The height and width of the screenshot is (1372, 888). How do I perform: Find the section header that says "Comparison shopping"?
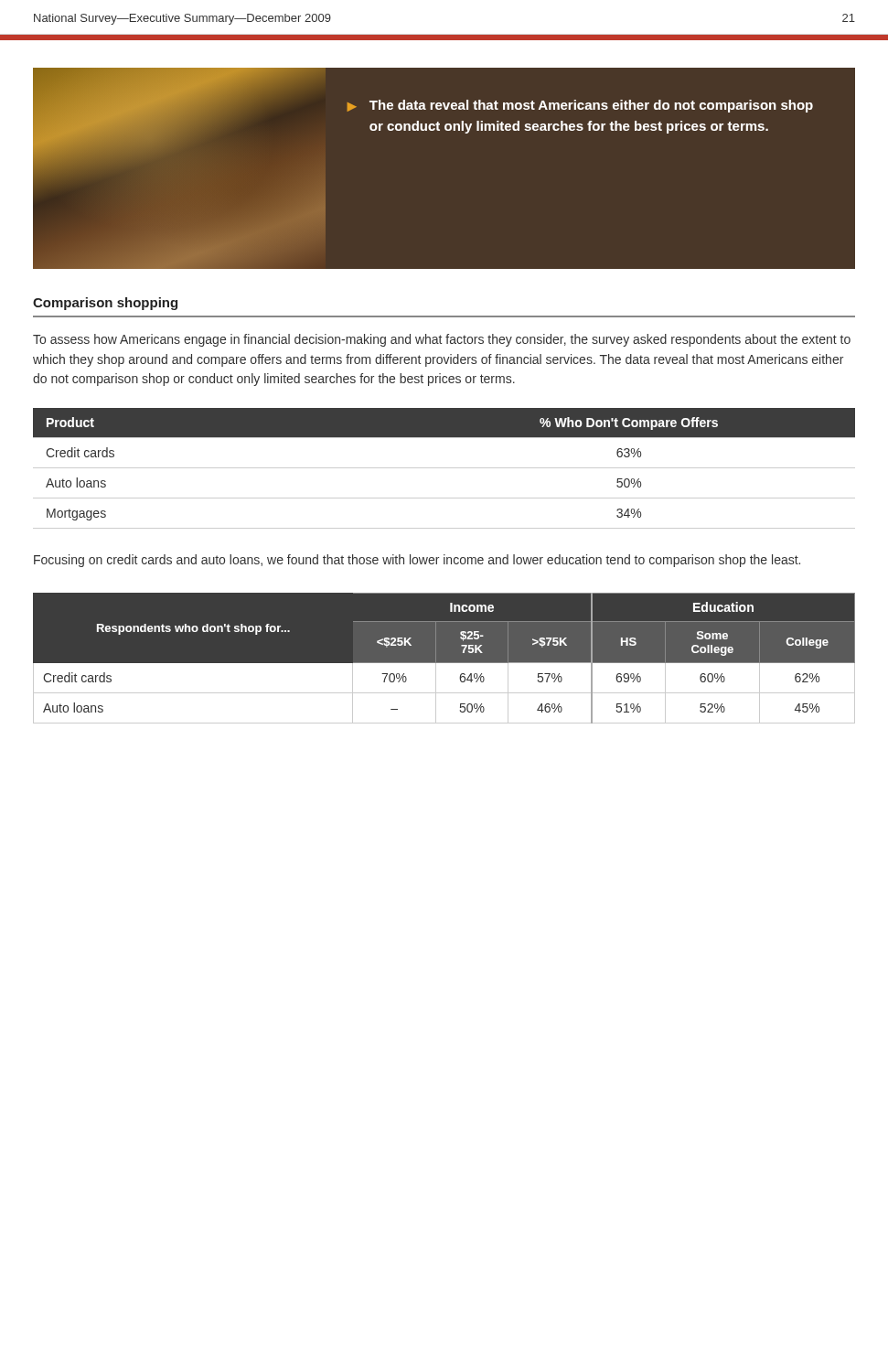point(106,302)
